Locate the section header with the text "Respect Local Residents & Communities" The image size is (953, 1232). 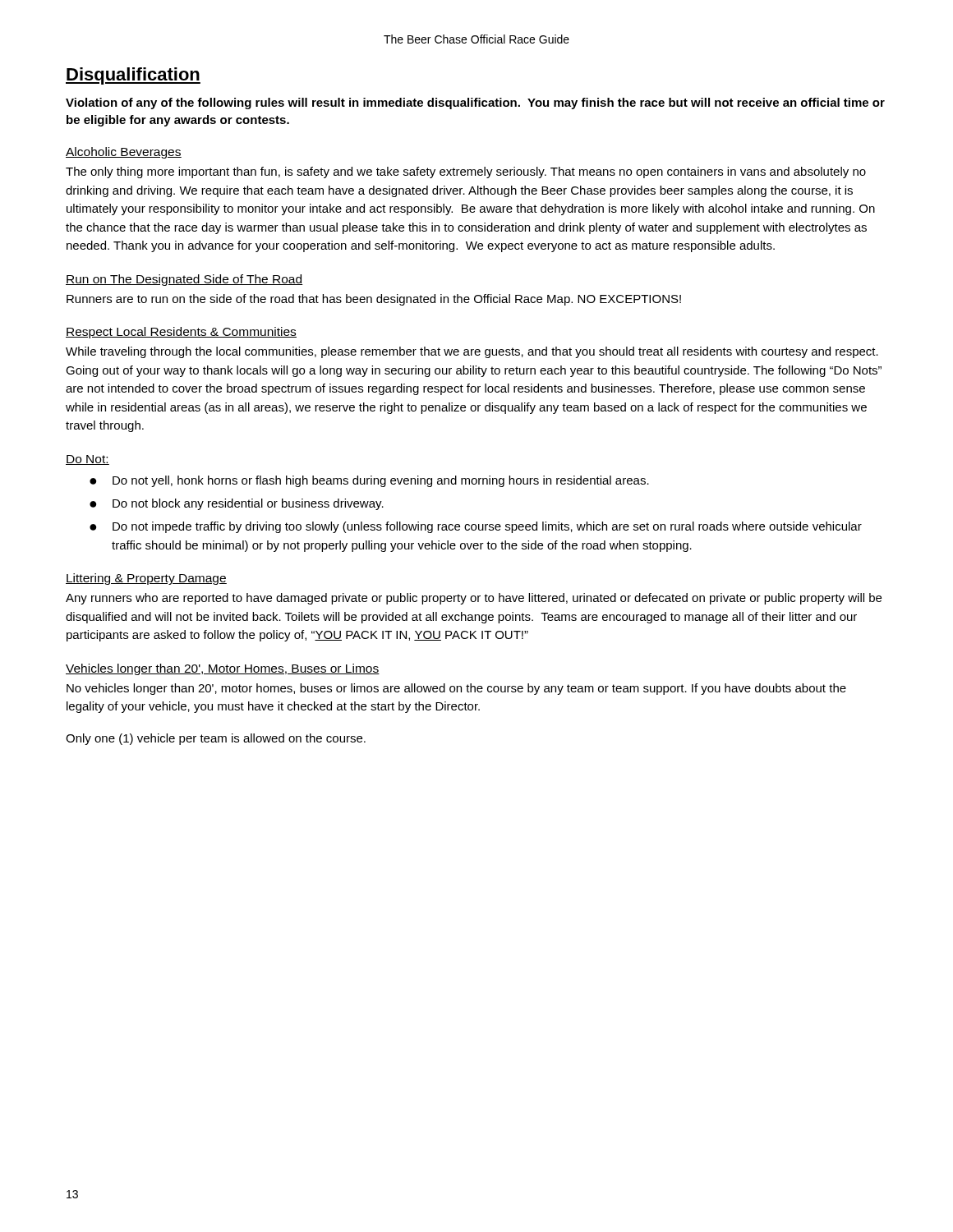(x=181, y=331)
